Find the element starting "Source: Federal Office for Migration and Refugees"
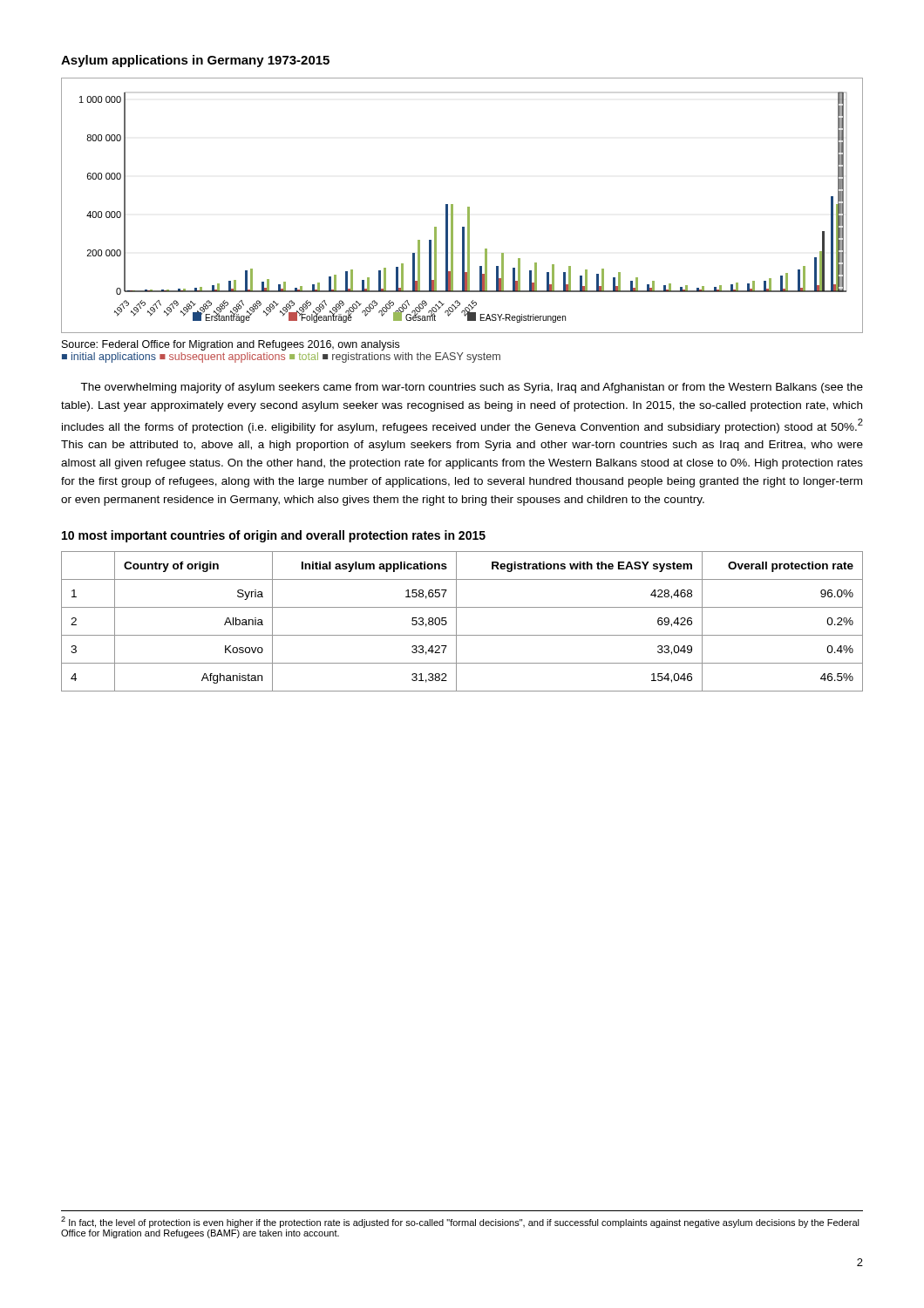The image size is (924, 1308). point(281,351)
